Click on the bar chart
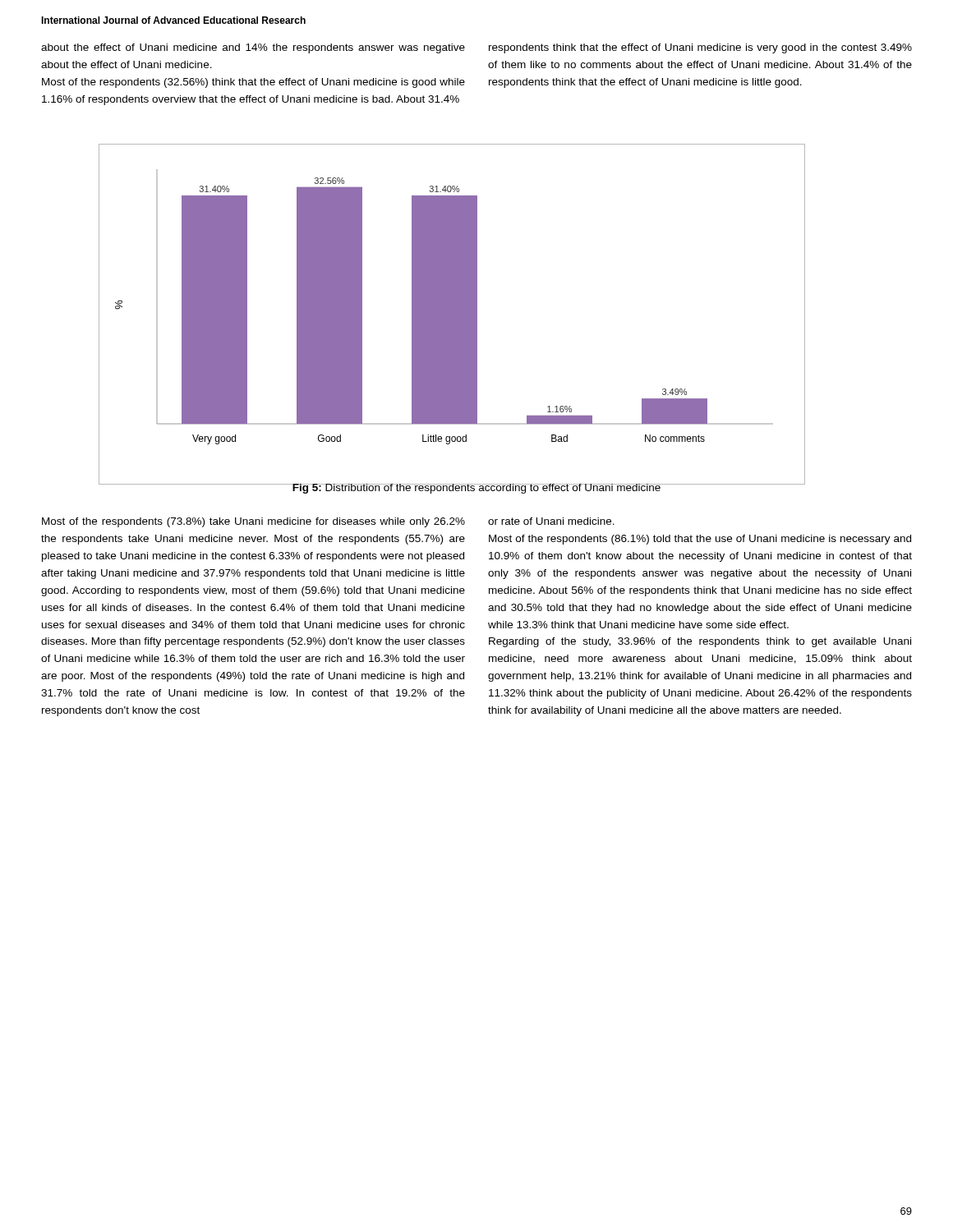 [x=452, y=314]
